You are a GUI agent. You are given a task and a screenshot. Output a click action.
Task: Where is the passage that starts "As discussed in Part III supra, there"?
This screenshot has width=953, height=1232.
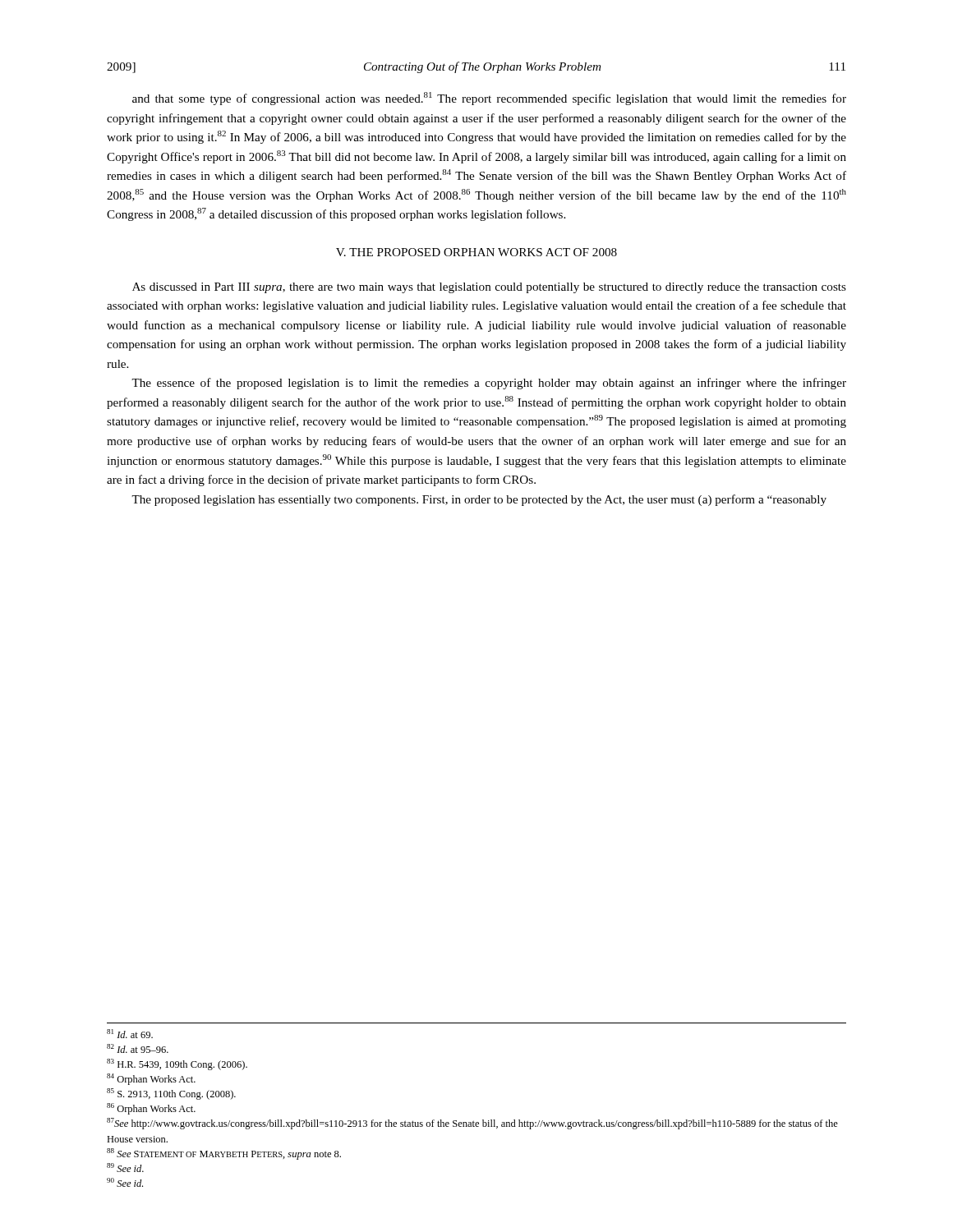click(x=476, y=325)
